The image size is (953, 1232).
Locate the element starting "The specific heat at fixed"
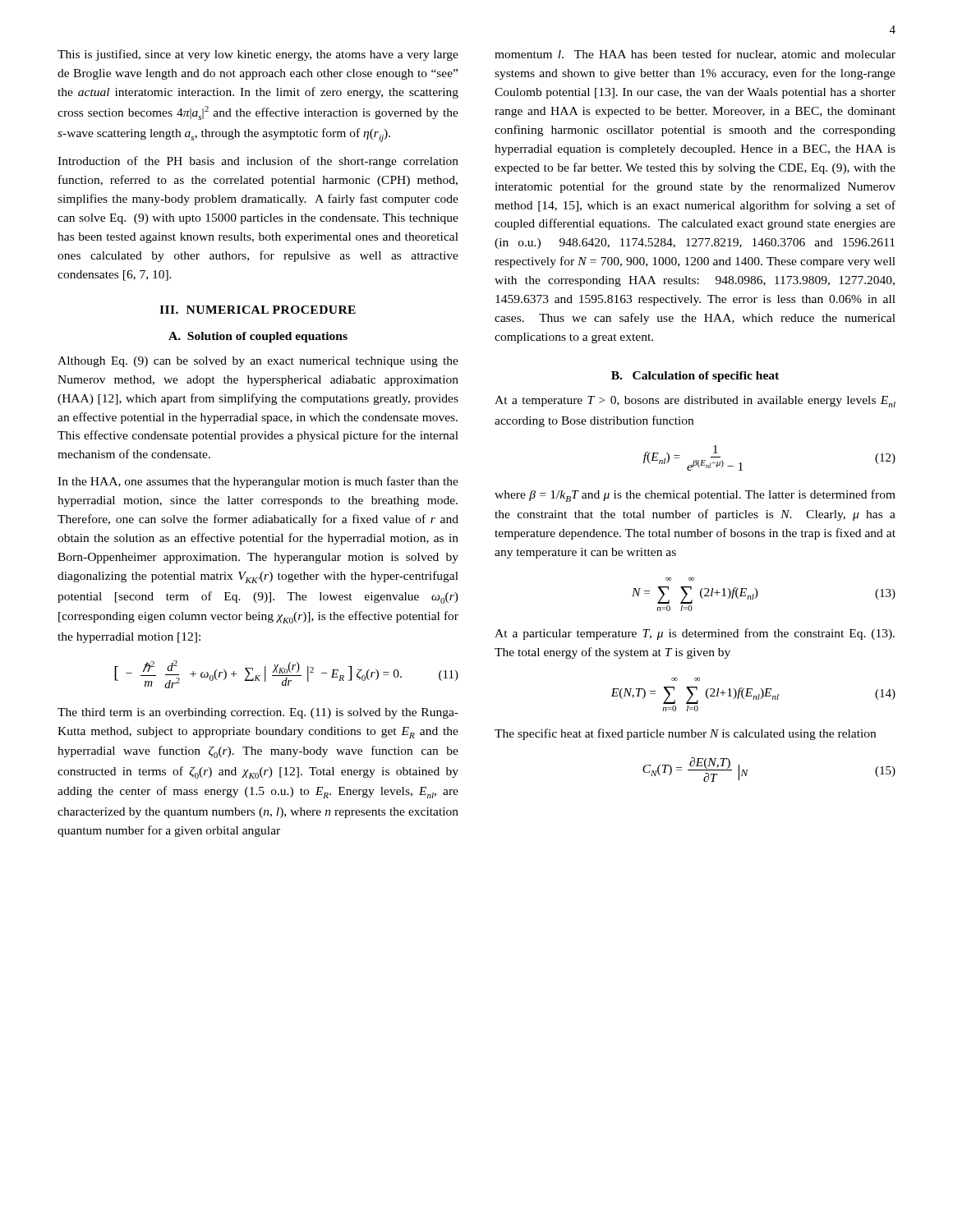[695, 734]
